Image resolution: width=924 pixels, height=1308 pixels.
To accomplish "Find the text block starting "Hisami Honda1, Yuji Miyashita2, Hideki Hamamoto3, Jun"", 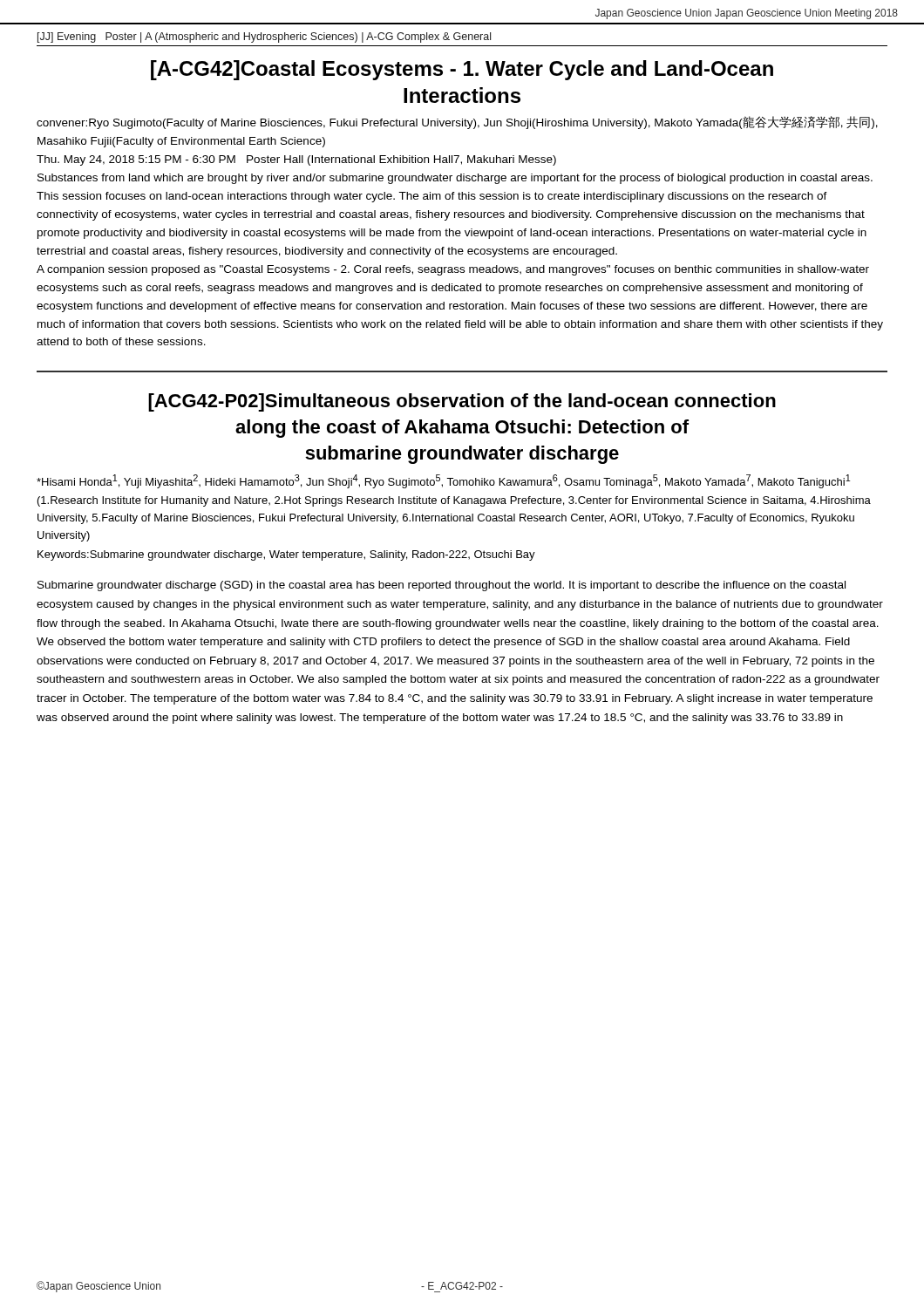I will tap(454, 507).
